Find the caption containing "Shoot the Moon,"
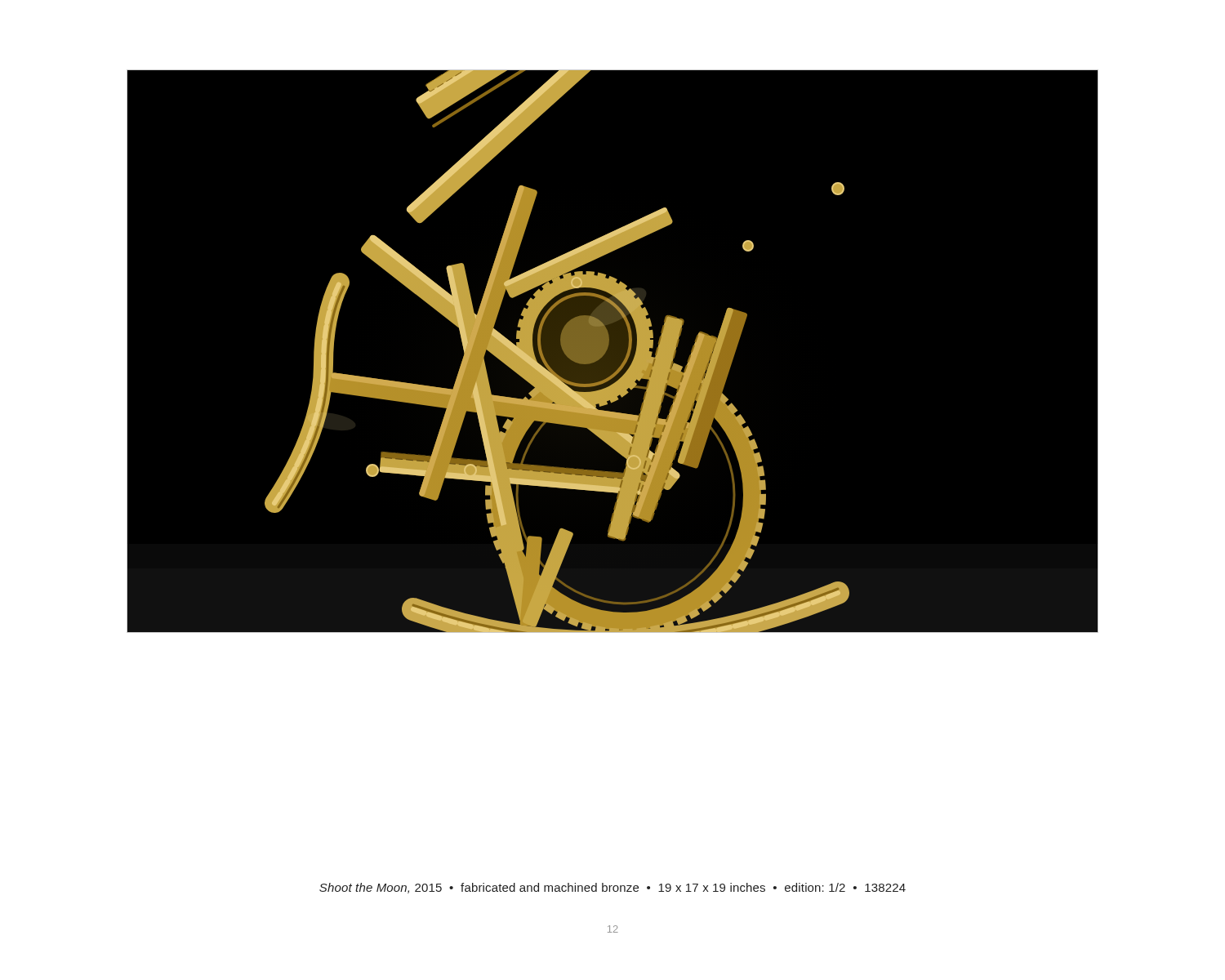The width and height of the screenshot is (1225, 980). pos(612,887)
